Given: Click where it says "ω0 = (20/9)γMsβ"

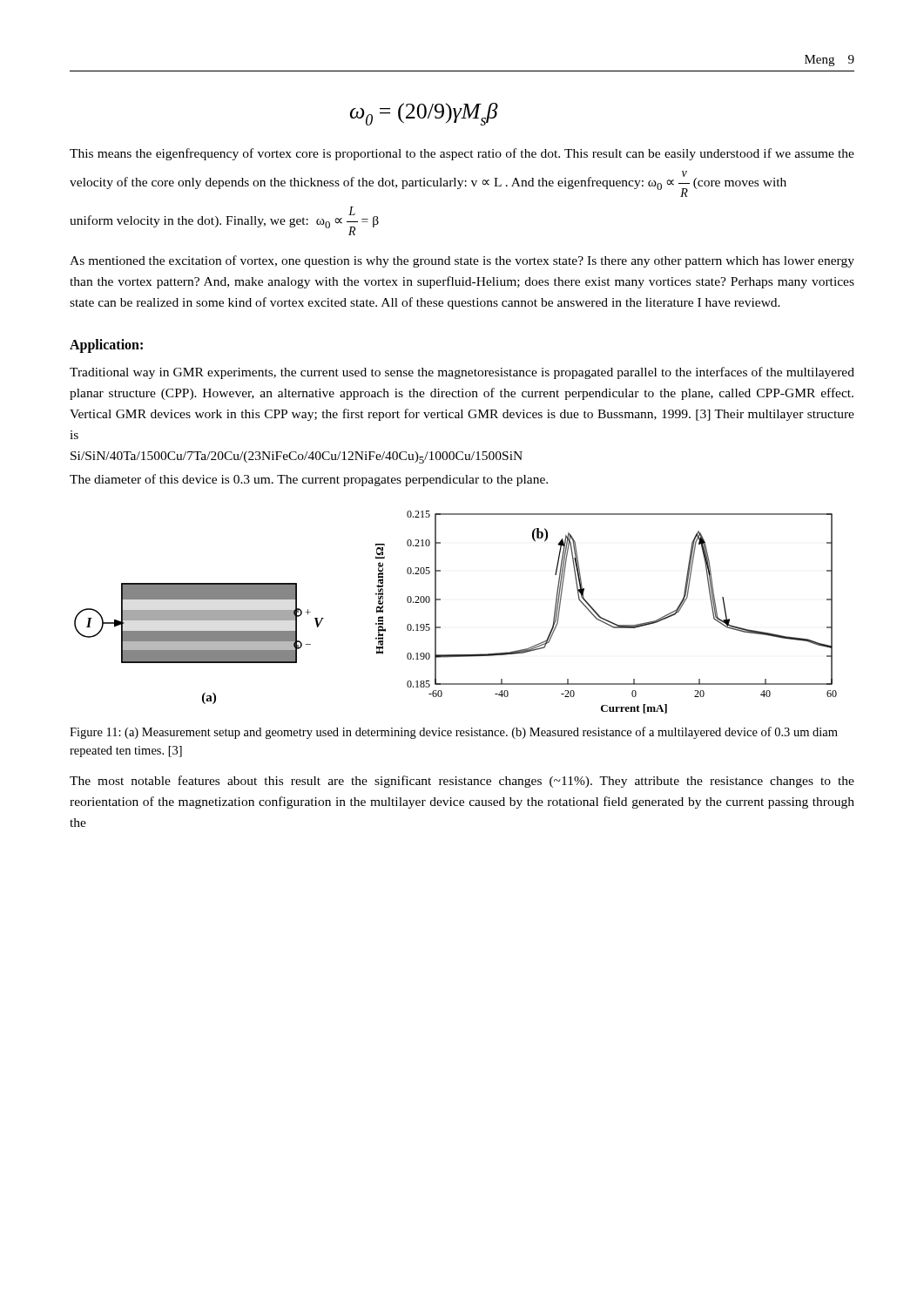Looking at the screenshot, I should point(462,108).
